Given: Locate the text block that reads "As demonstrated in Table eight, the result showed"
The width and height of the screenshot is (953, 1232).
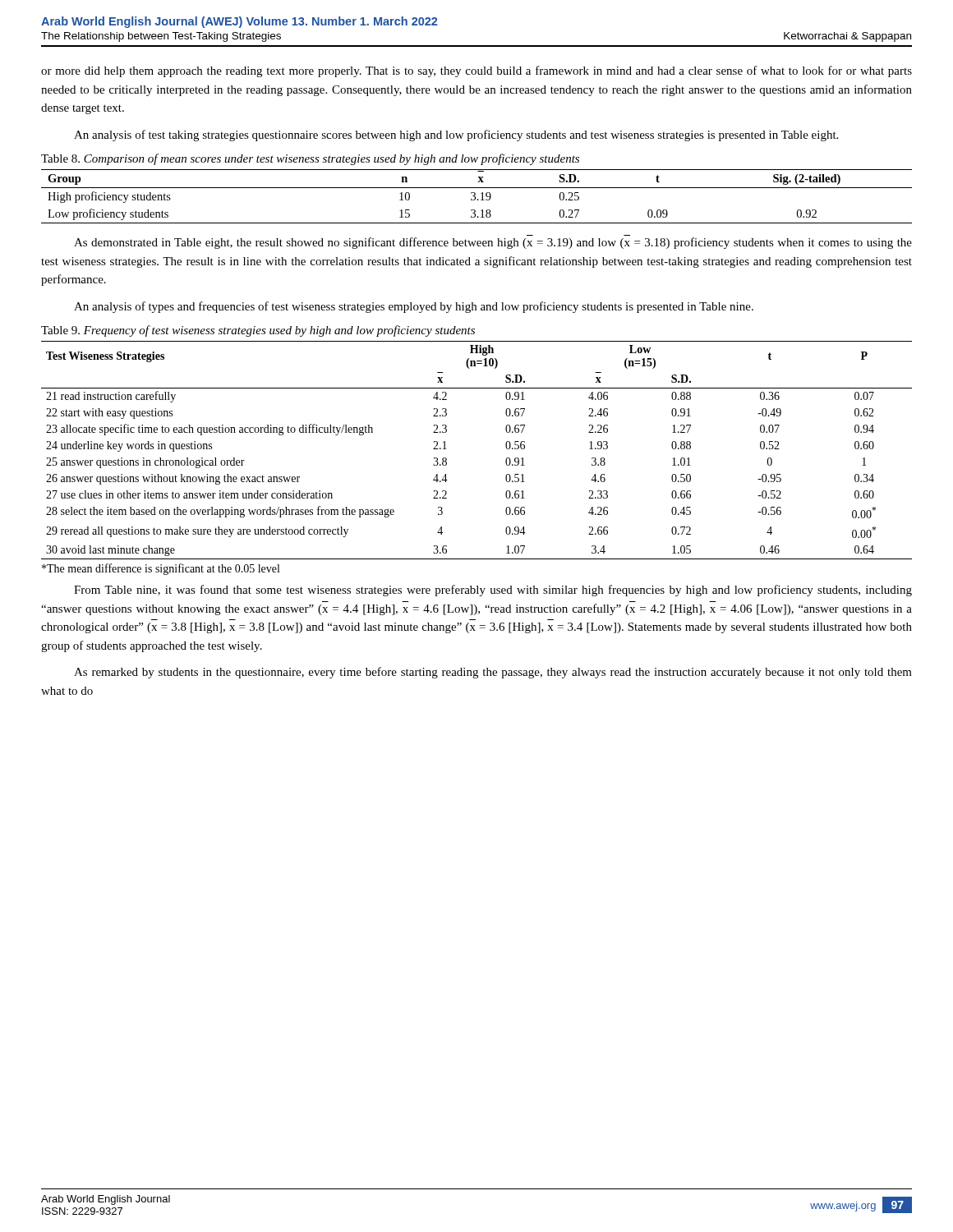Looking at the screenshot, I should (x=476, y=261).
